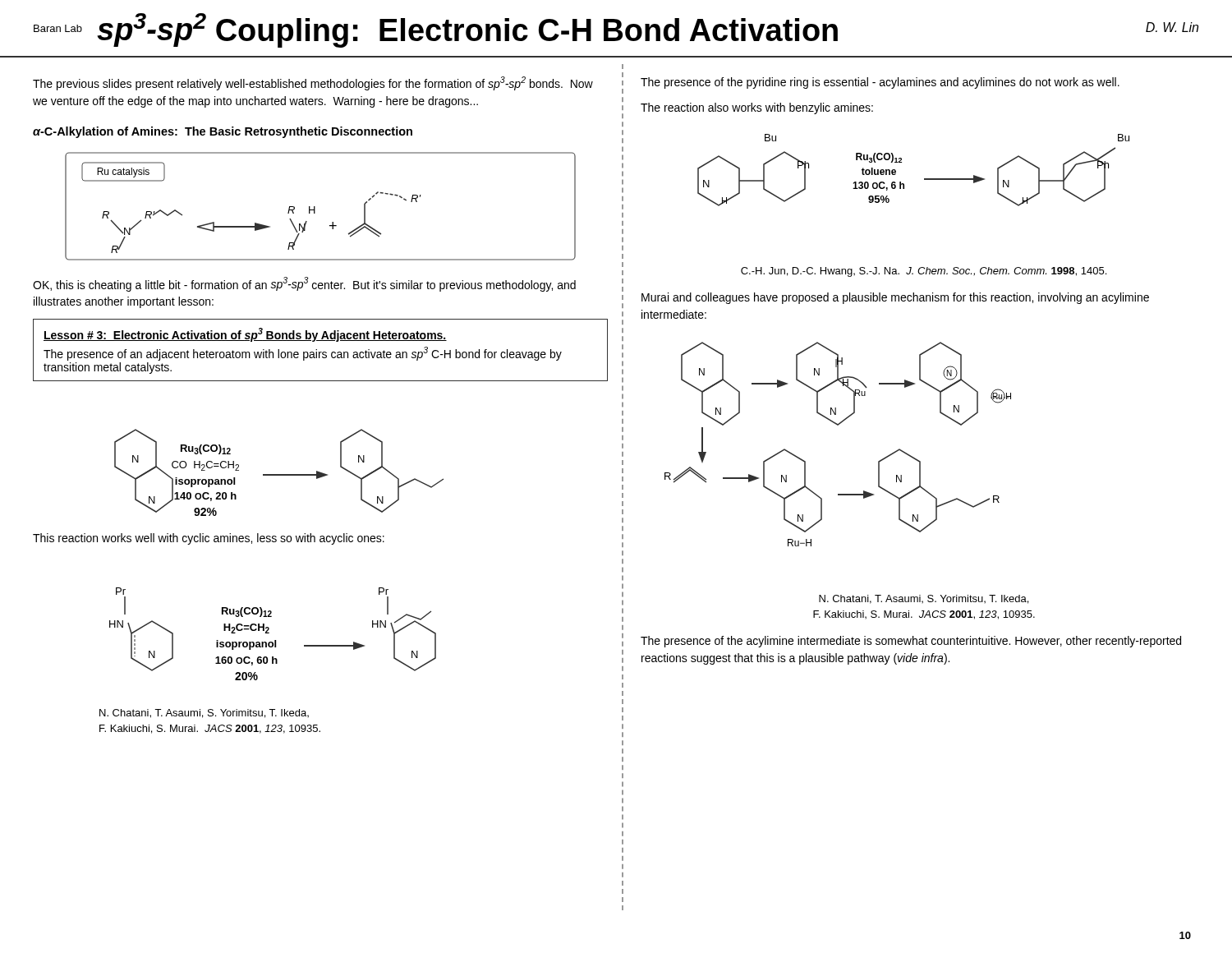Select the text starting "α-C-Alkylation of Amines: The"
The image size is (1232, 953).
point(223,131)
